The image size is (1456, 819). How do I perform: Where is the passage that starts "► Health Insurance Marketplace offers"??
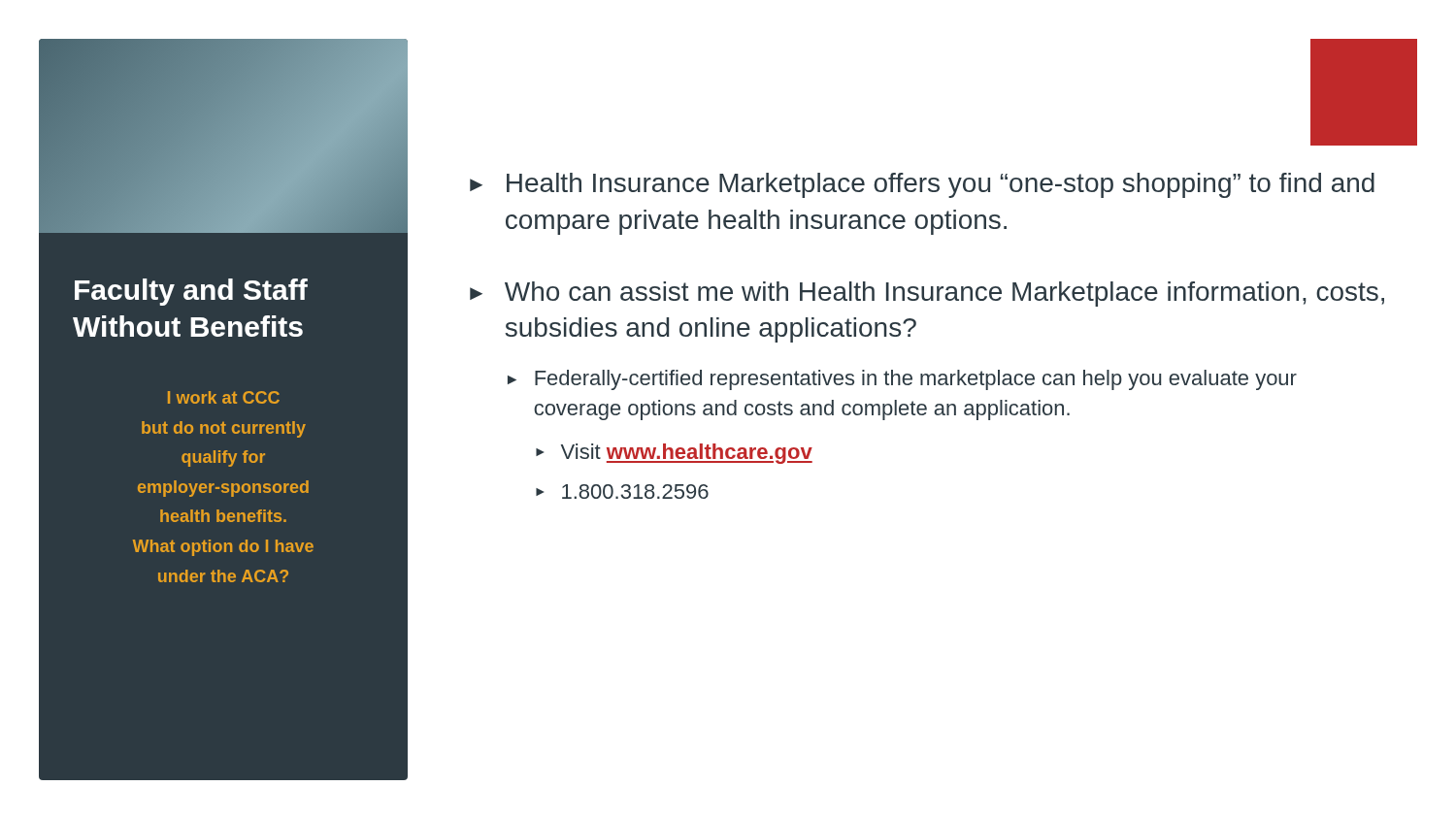(x=927, y=202)
